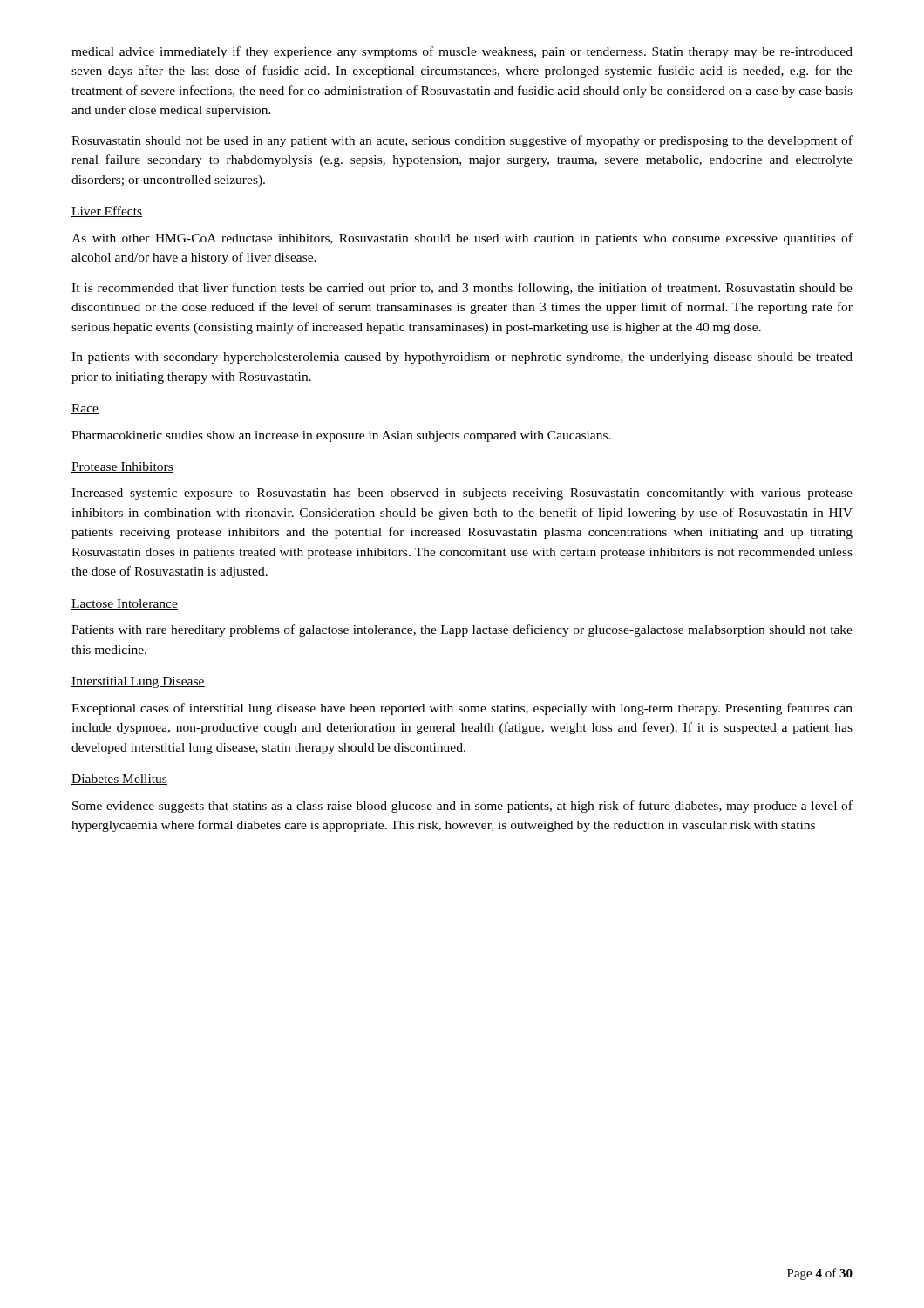Locate the section header that says "Interstitial Lung Disease"

click(138, 682)
